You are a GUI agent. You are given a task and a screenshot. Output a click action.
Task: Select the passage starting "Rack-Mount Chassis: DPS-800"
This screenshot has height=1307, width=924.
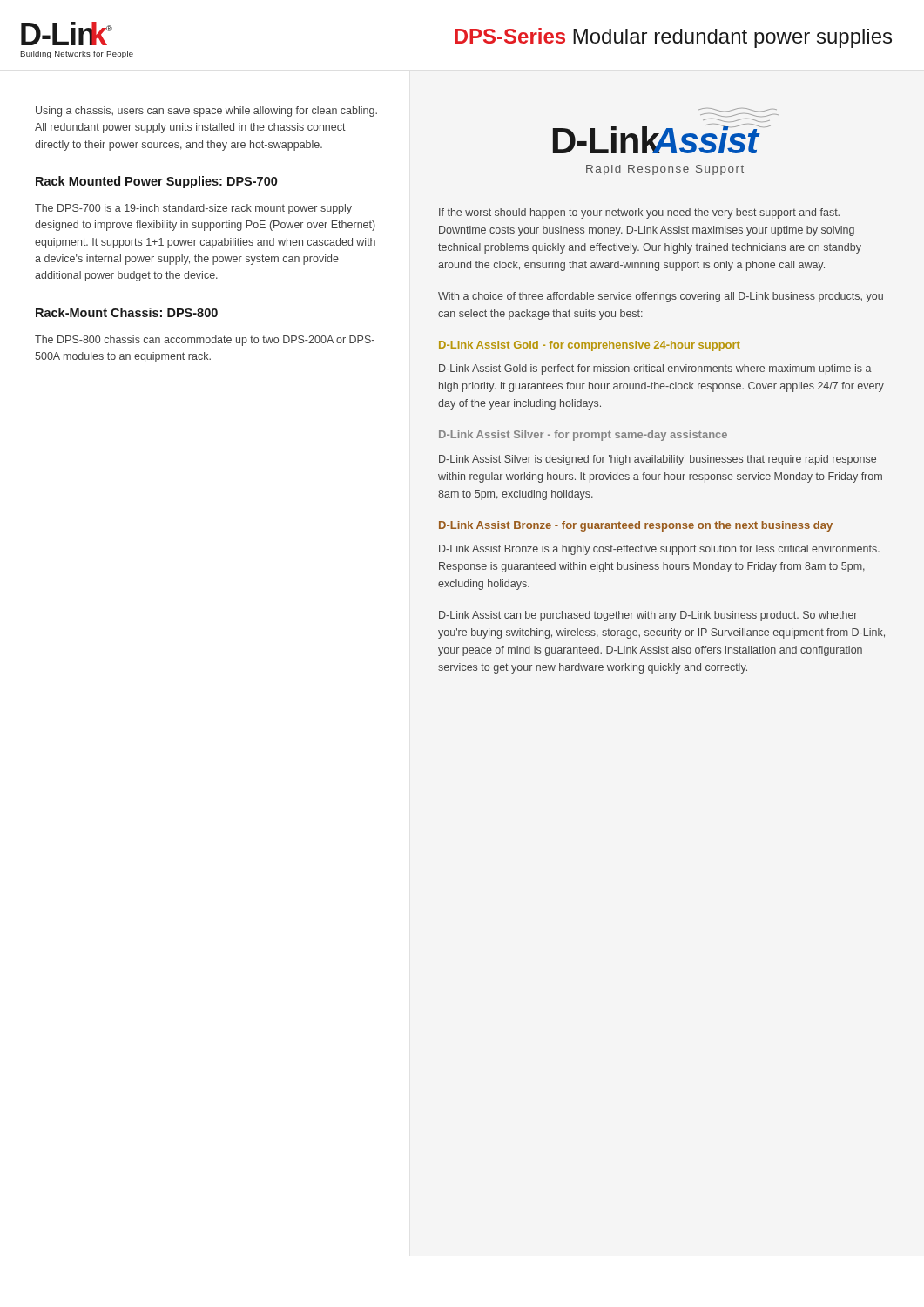pos(126,313)
